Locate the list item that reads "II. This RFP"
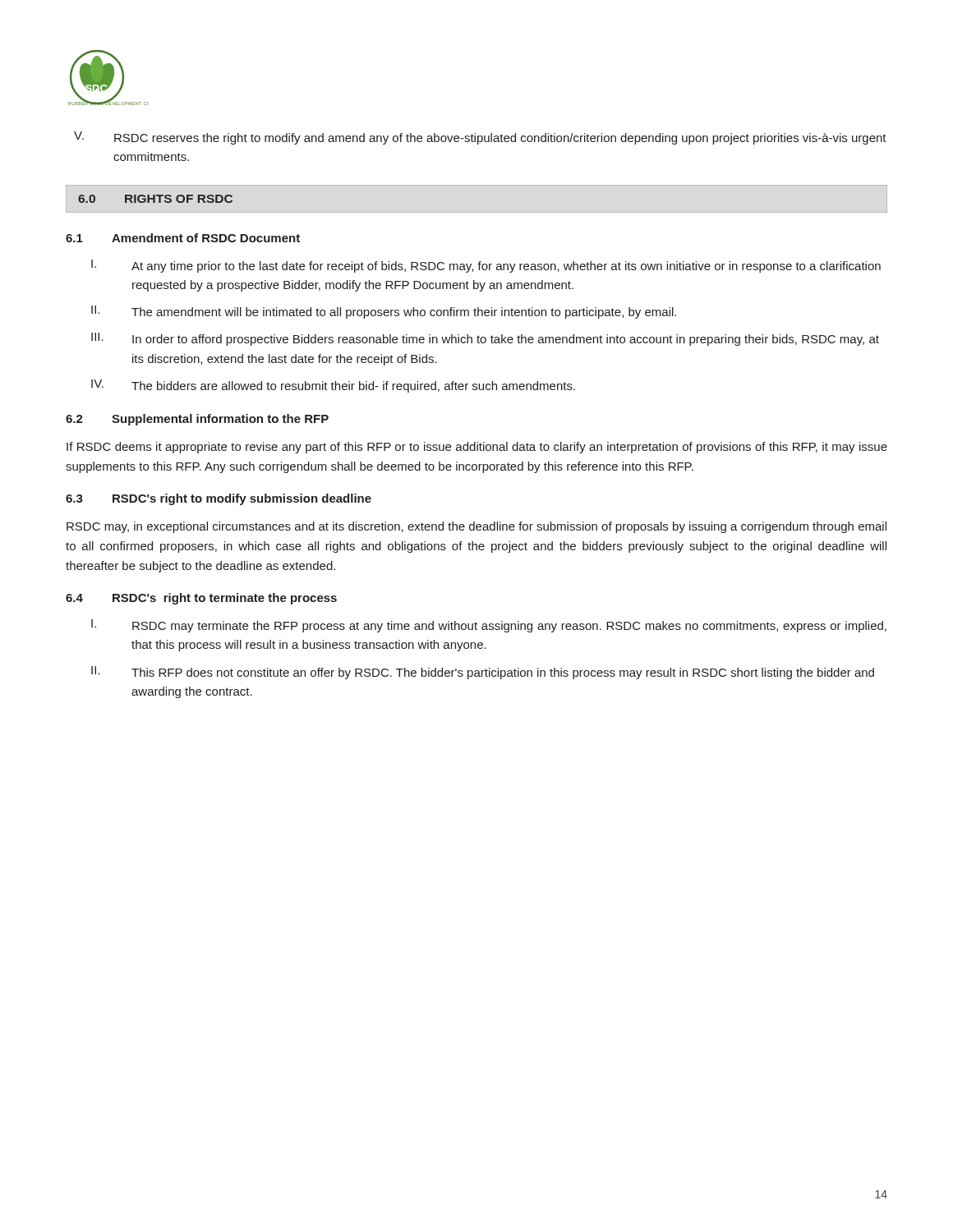Screen dimensions: 1232x953 click(489, 682)
